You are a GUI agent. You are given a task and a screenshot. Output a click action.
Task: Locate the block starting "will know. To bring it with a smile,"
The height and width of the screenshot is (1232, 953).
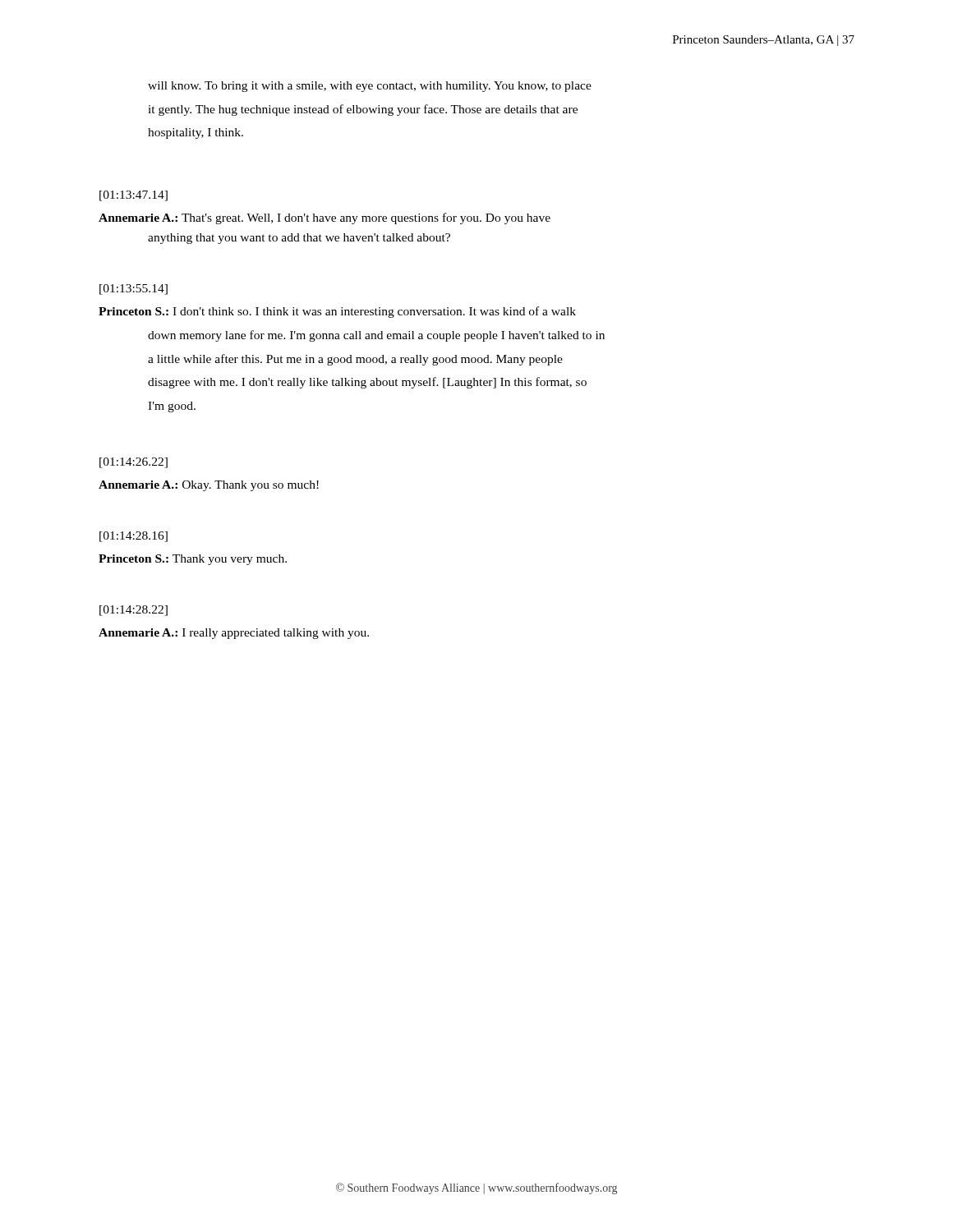pyautogui.click(x=501, y=109)
